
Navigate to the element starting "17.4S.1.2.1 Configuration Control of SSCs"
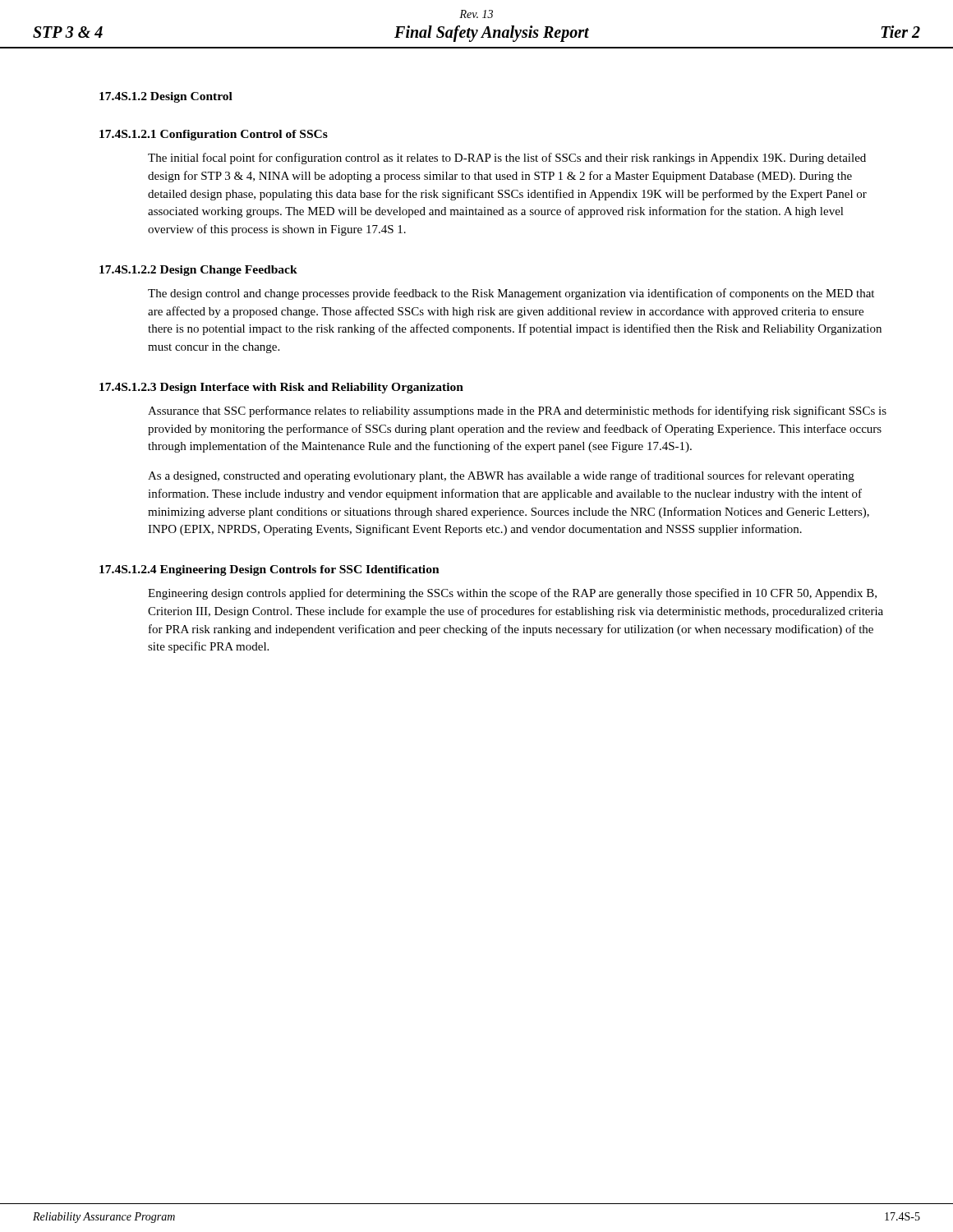(213, 133)
